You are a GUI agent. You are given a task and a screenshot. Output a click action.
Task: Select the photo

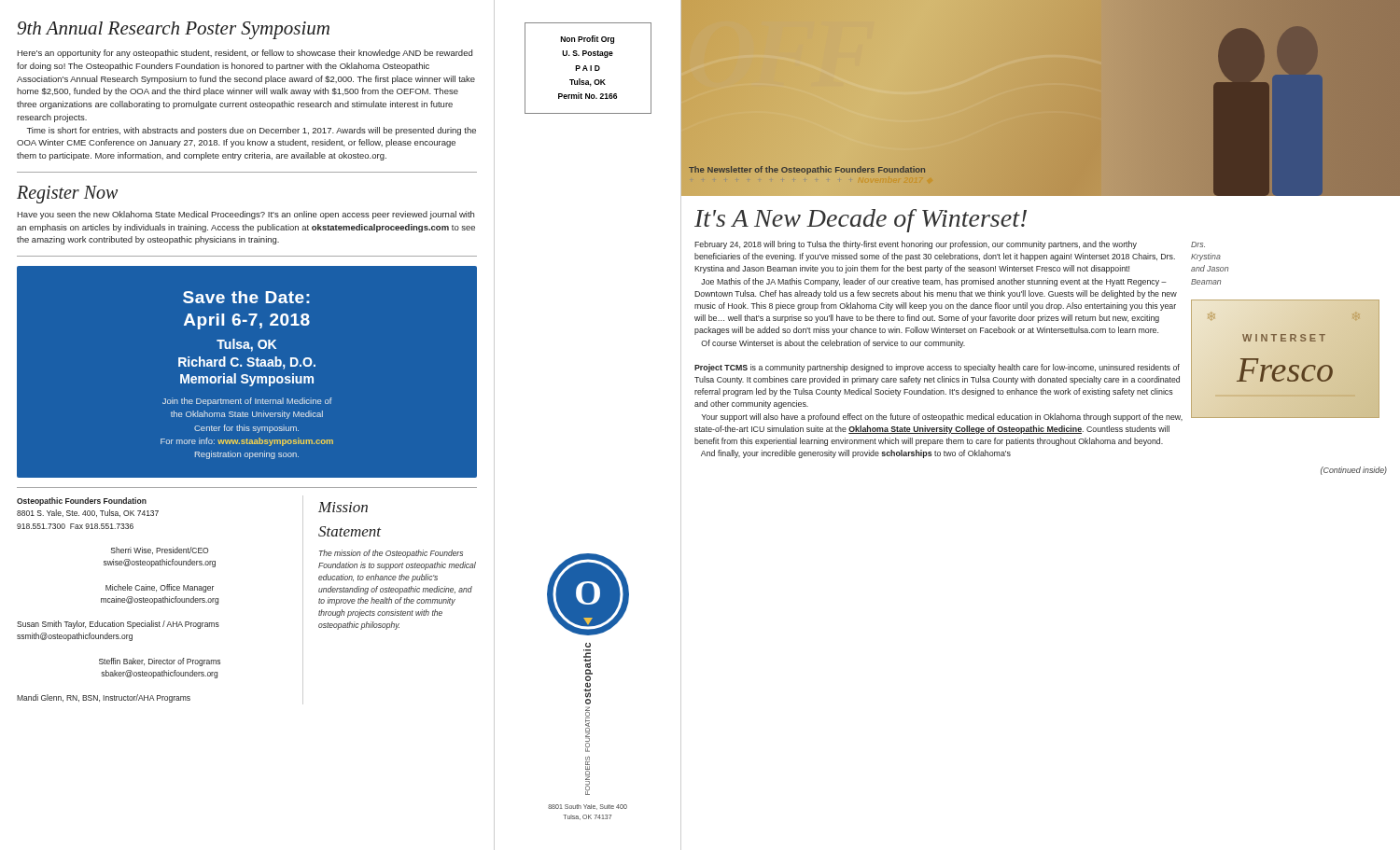1041,98
